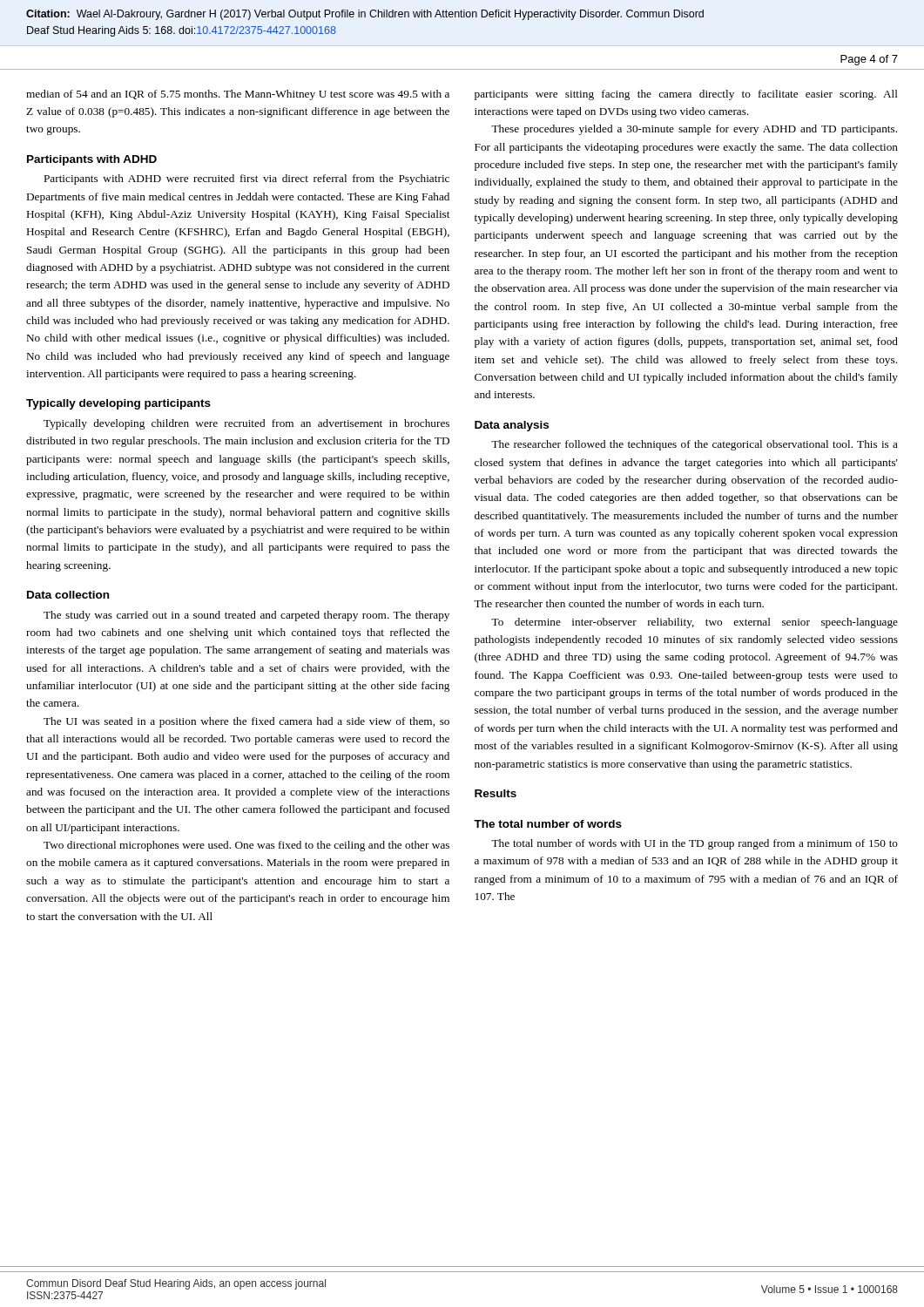
Task: Point to the block beginning "participants were sitting facing"
Action: [686, 244]
